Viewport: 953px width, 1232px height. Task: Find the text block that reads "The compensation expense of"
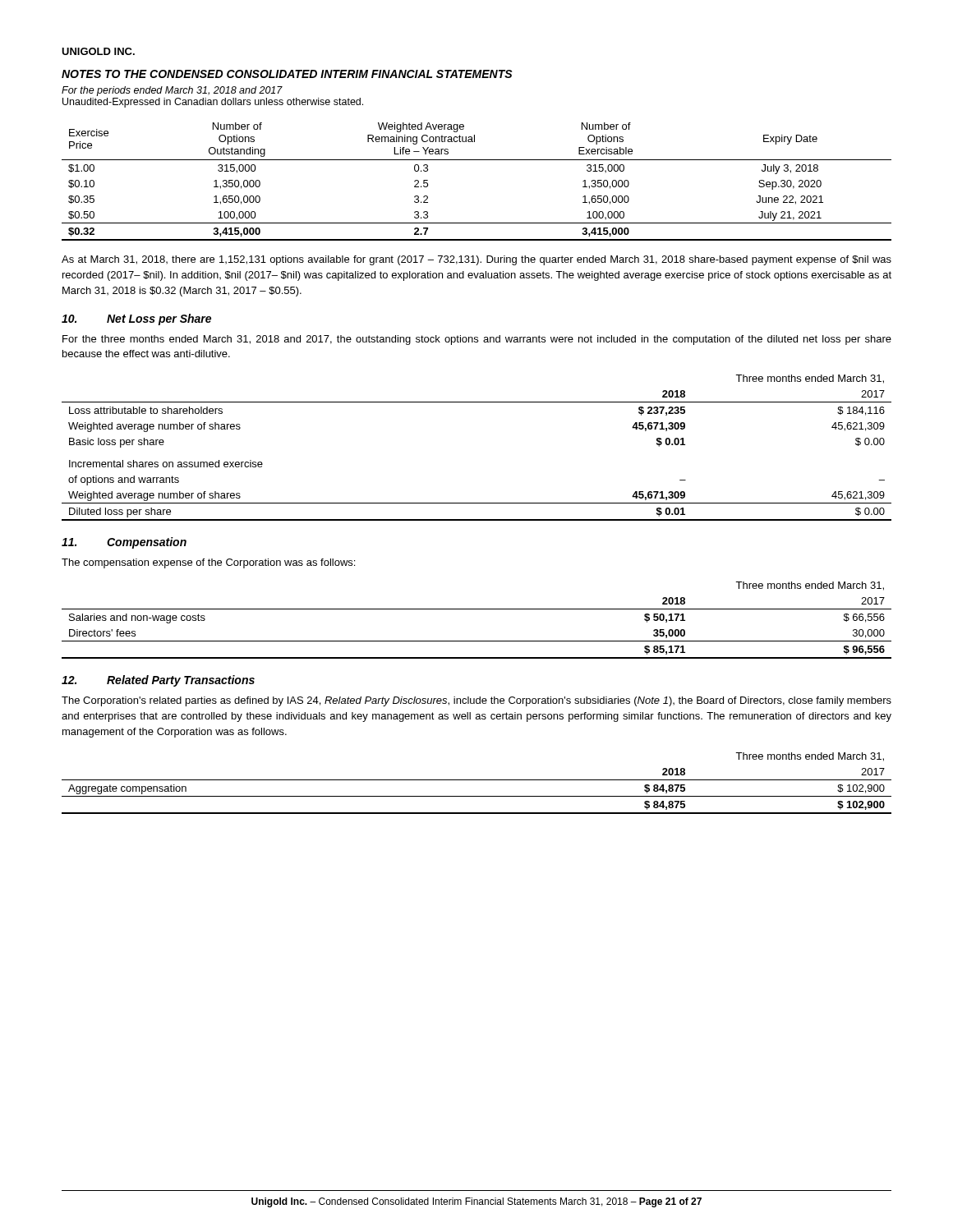point(209,562)
